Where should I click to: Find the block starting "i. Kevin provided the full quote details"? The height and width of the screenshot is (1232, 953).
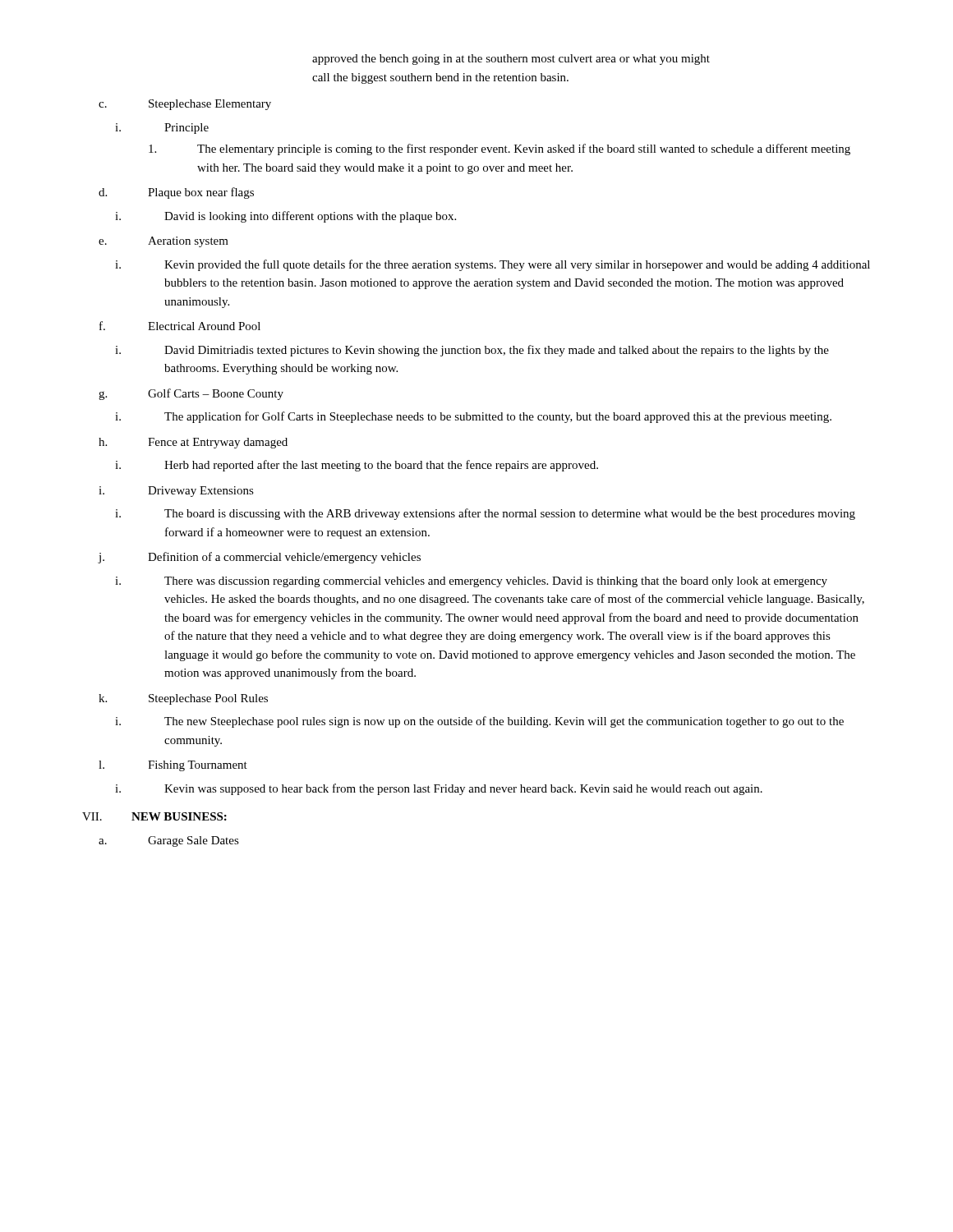coord(476,283)
